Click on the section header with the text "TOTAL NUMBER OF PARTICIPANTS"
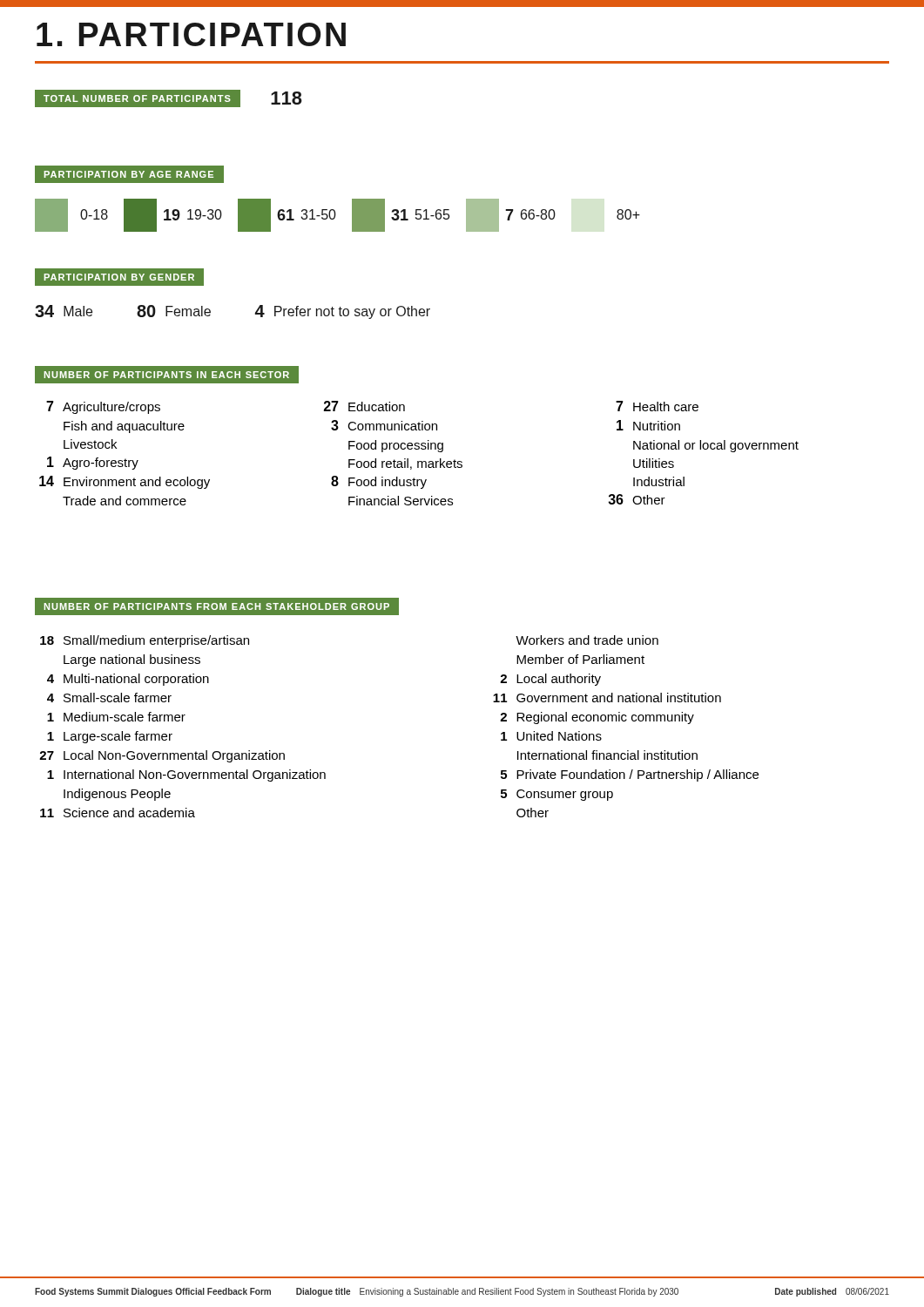Viewport: 924px width, 1307px height. pyautogui.click(x=137, y=99)
